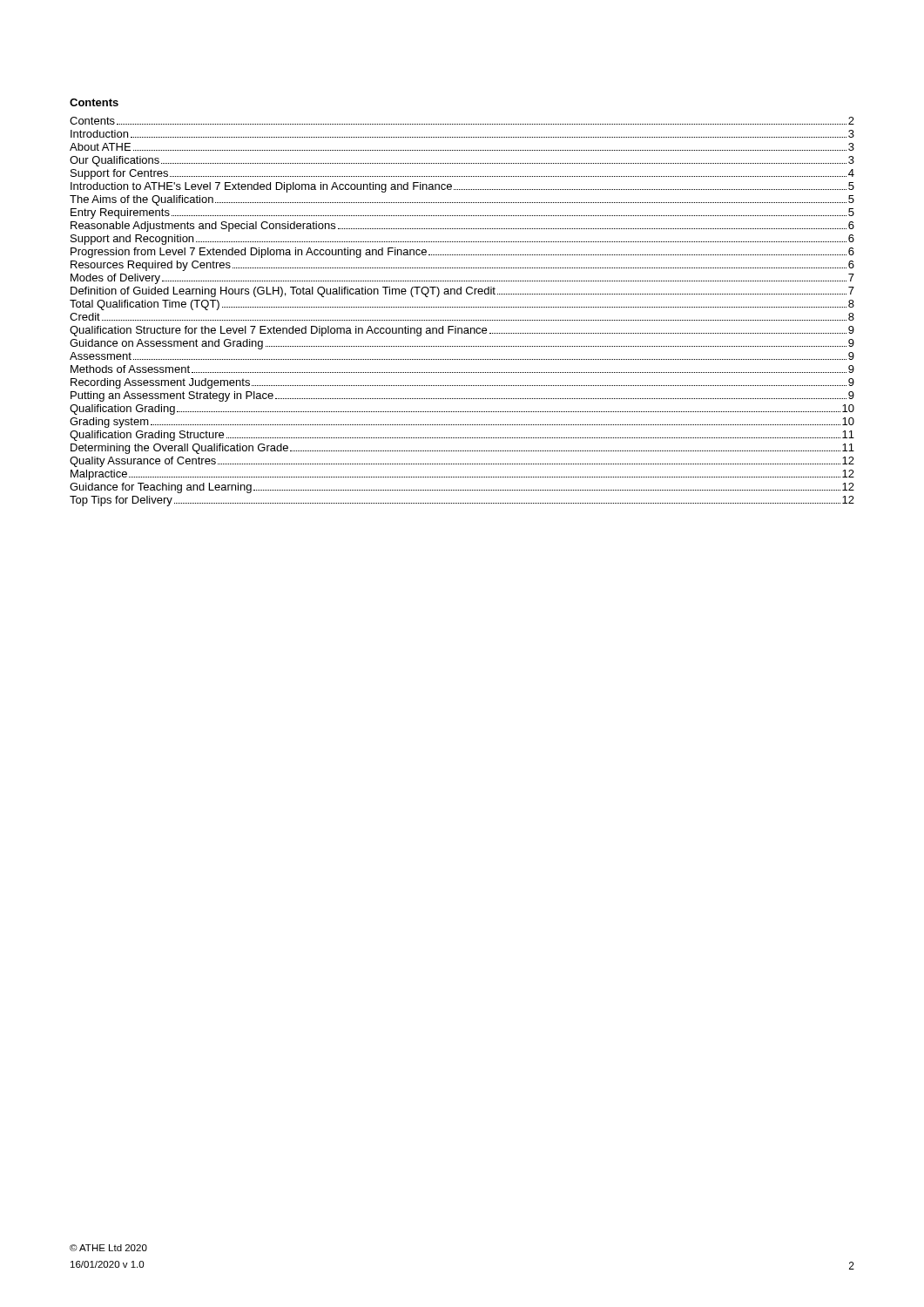Where is the passage that starts "Introduction to ATHE's Level"?

[462, 186]
